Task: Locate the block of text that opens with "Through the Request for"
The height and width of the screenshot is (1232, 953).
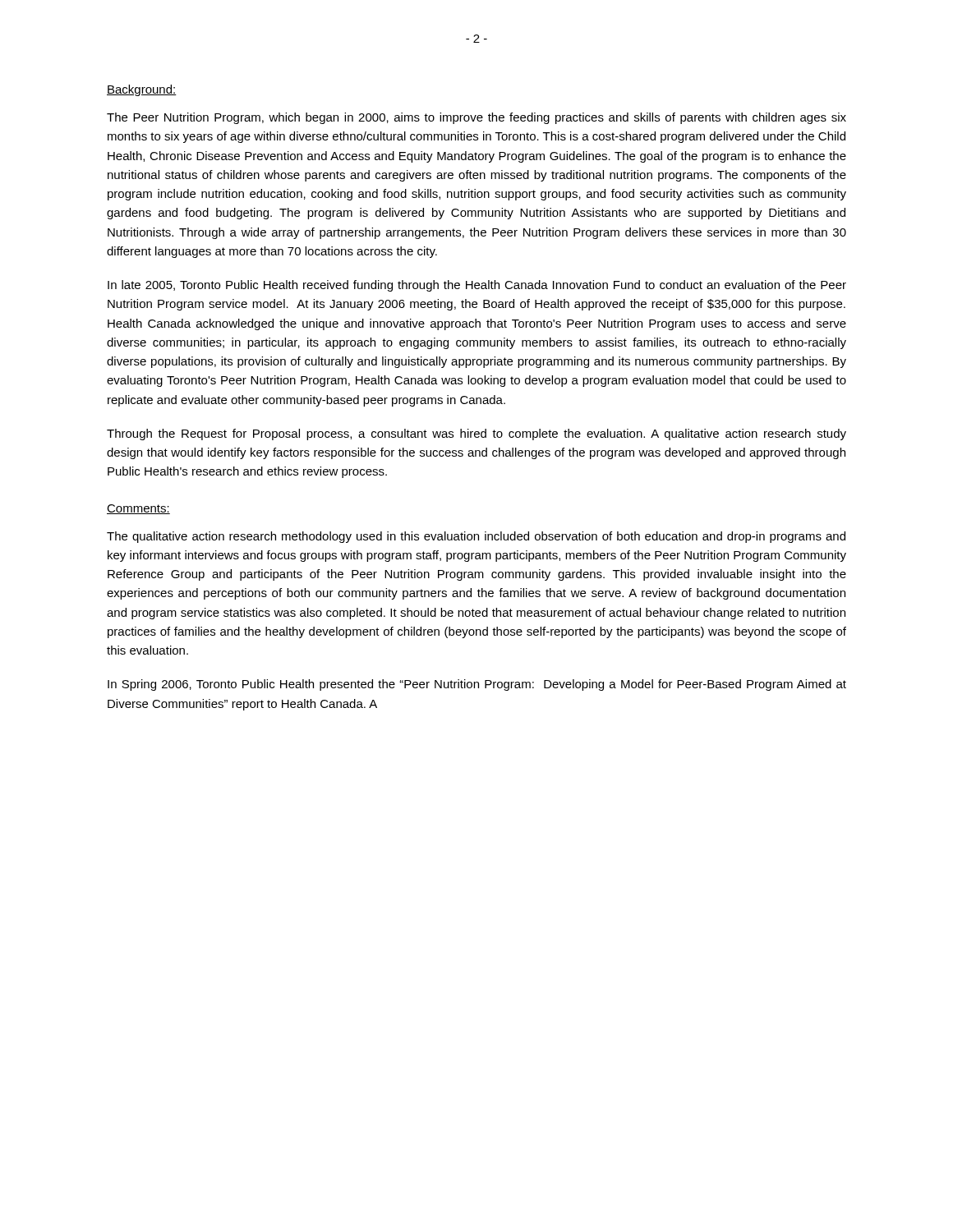Action: pyautogui.click(x=476, y=452)
